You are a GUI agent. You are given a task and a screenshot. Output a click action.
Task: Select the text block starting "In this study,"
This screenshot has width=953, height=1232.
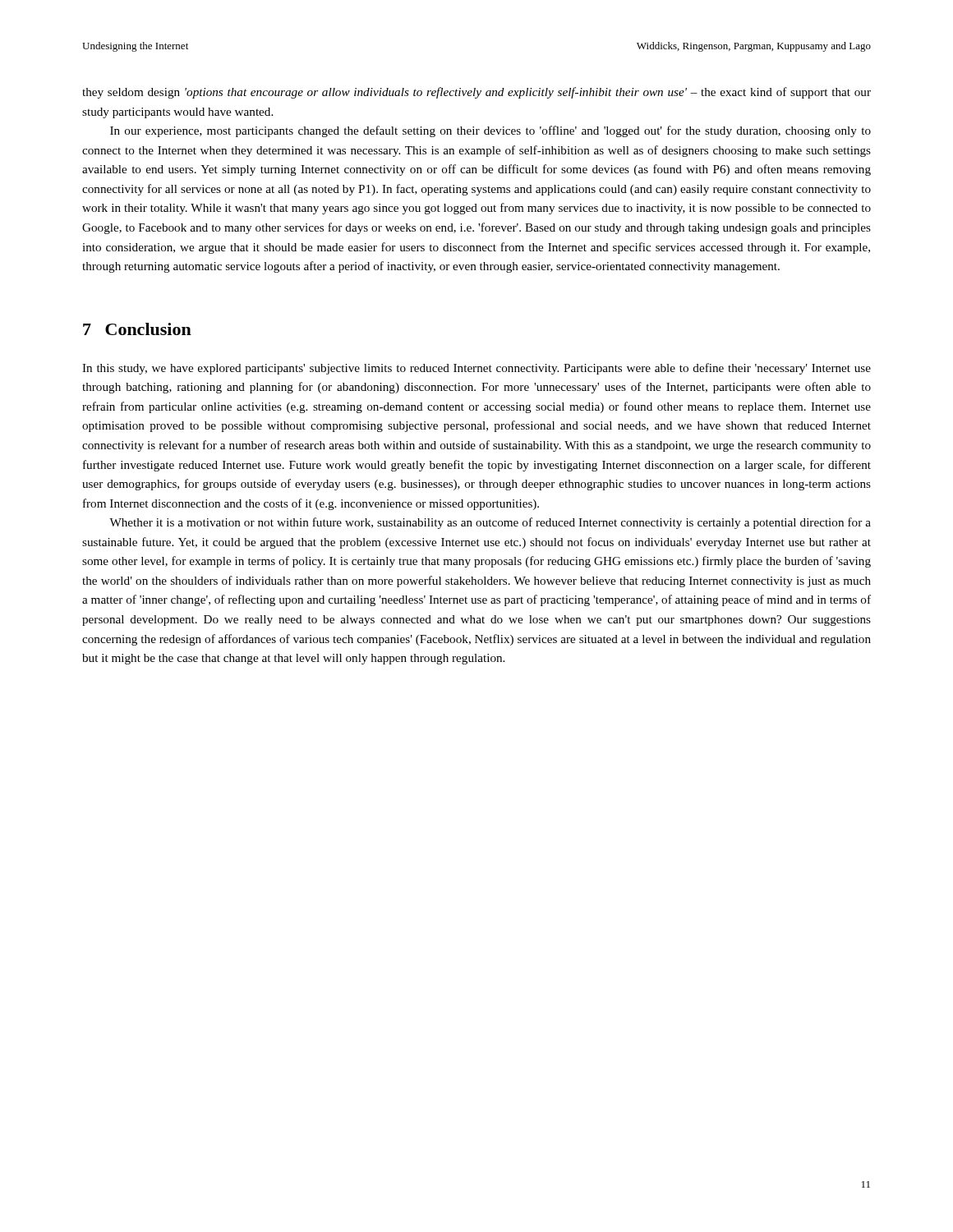[x=476, y=513]
